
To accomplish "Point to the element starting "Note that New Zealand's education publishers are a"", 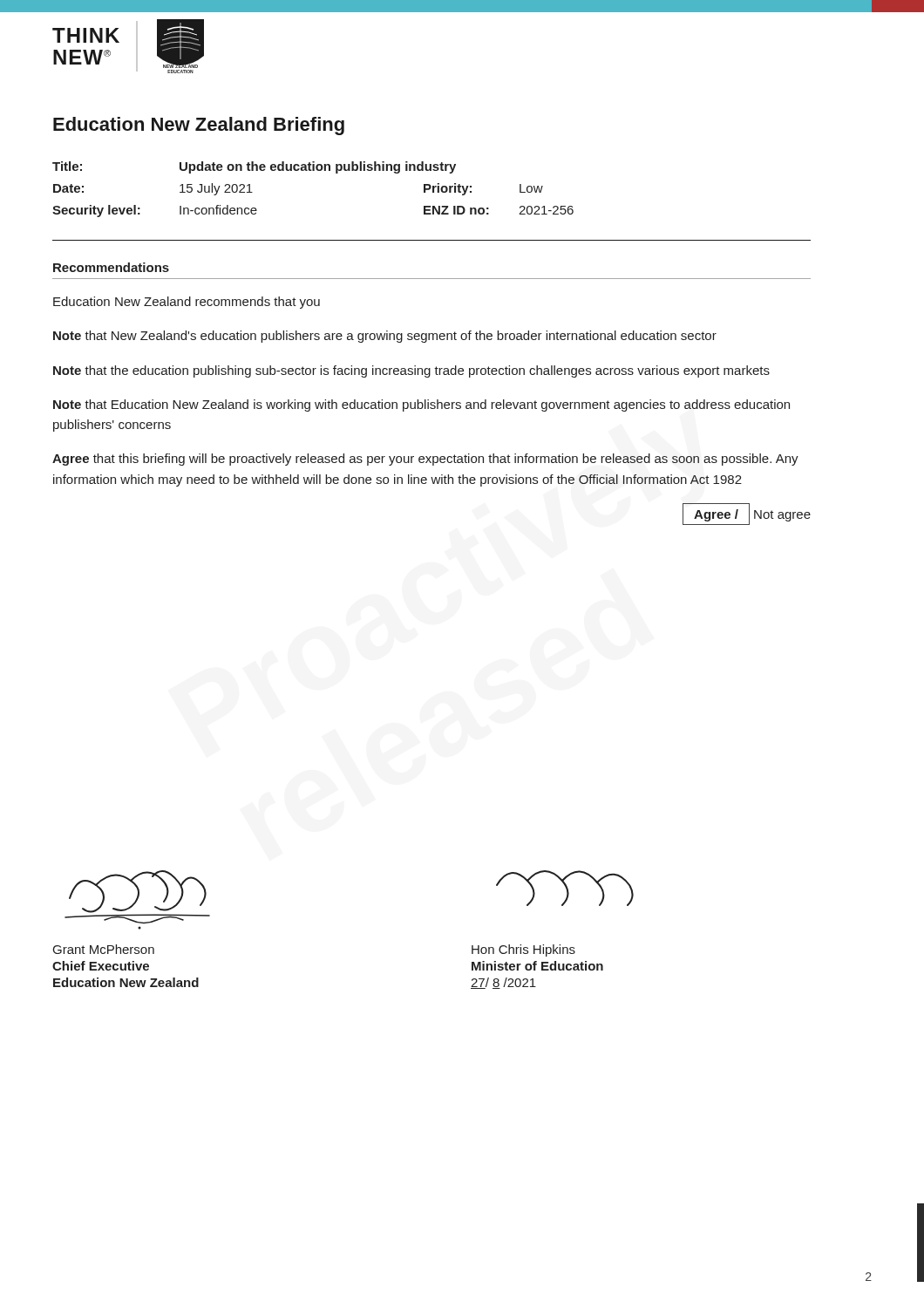I will click(x=384, y=336).
